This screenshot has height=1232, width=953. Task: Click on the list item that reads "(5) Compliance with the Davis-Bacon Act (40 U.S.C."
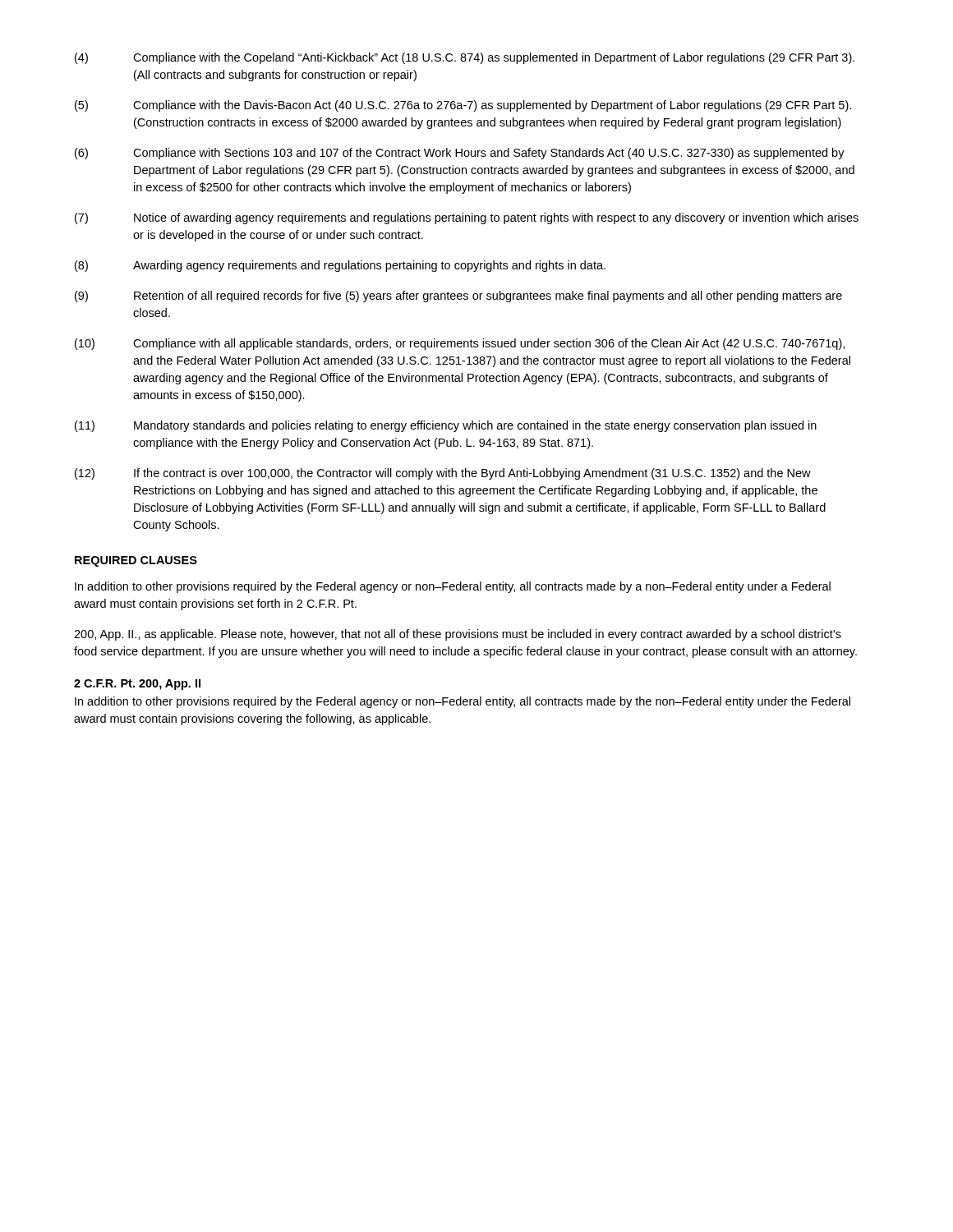(468, 114)
